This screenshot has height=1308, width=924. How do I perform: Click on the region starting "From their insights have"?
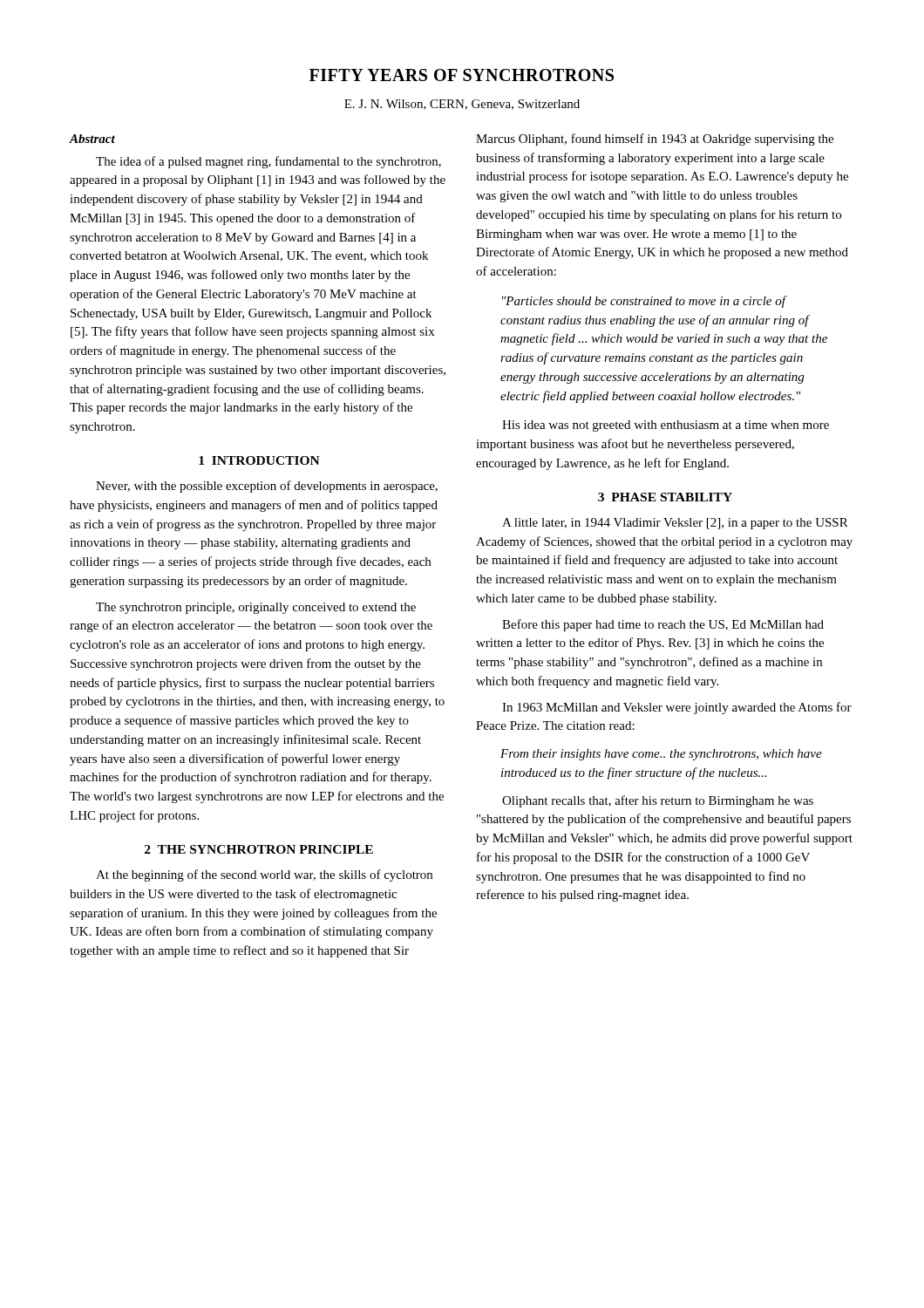click(x=665, y=764)
